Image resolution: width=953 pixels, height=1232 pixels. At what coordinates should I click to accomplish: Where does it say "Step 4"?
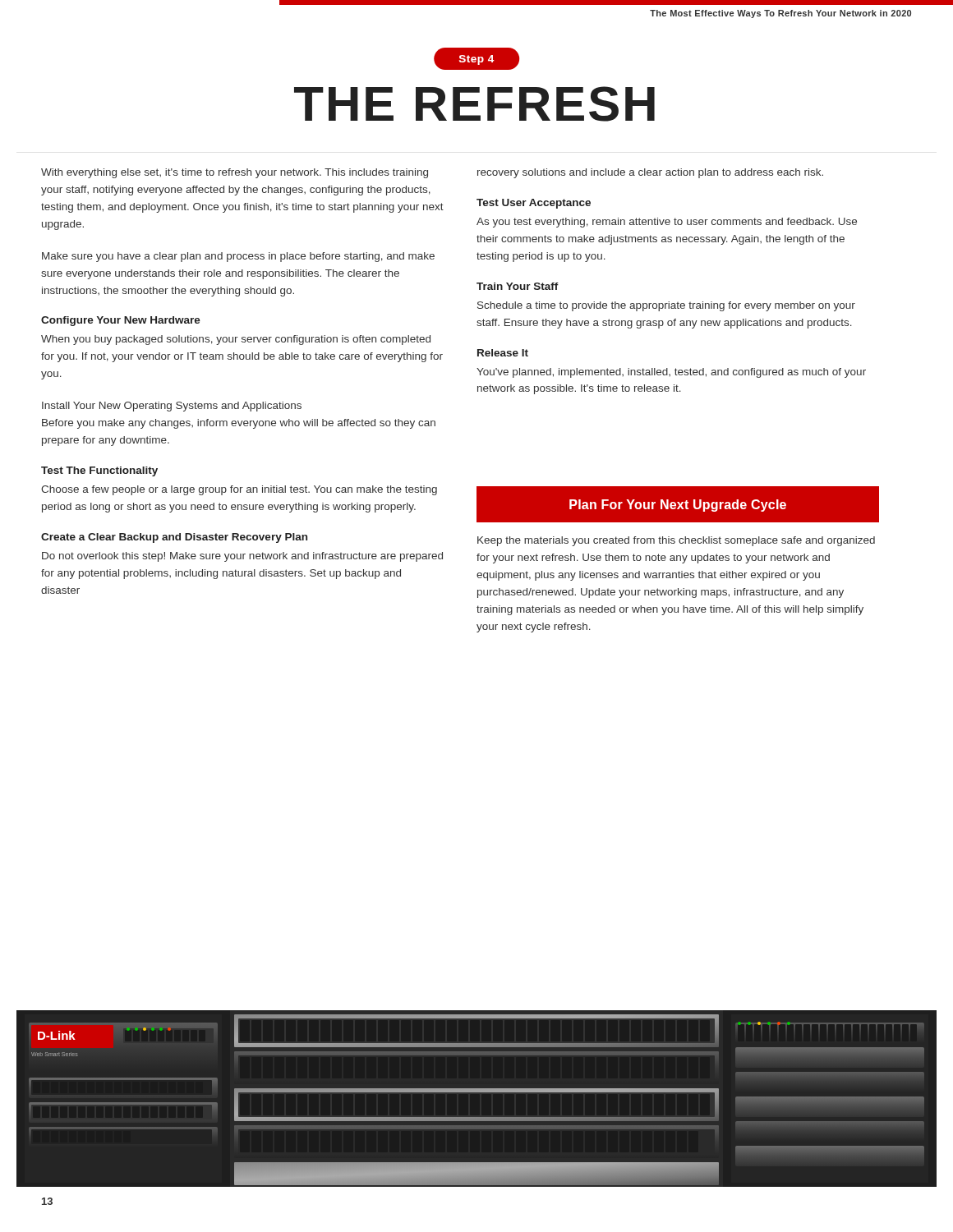[x=476, y=59]
